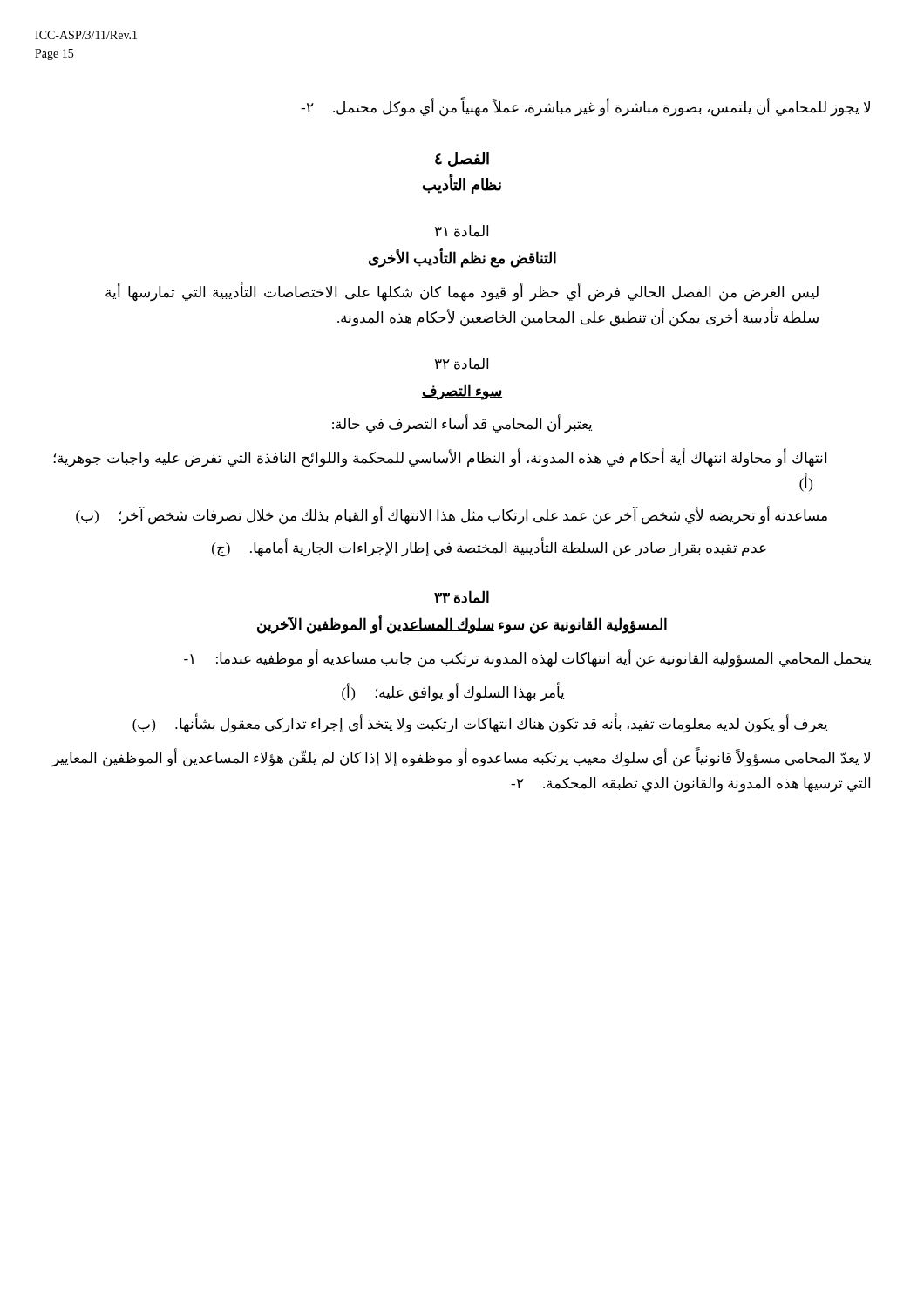Screen dimensions: 1308x924
Task: Locate the passage starting "يتحمل المحامي المسؤولية"
Action: coord(528,659)
